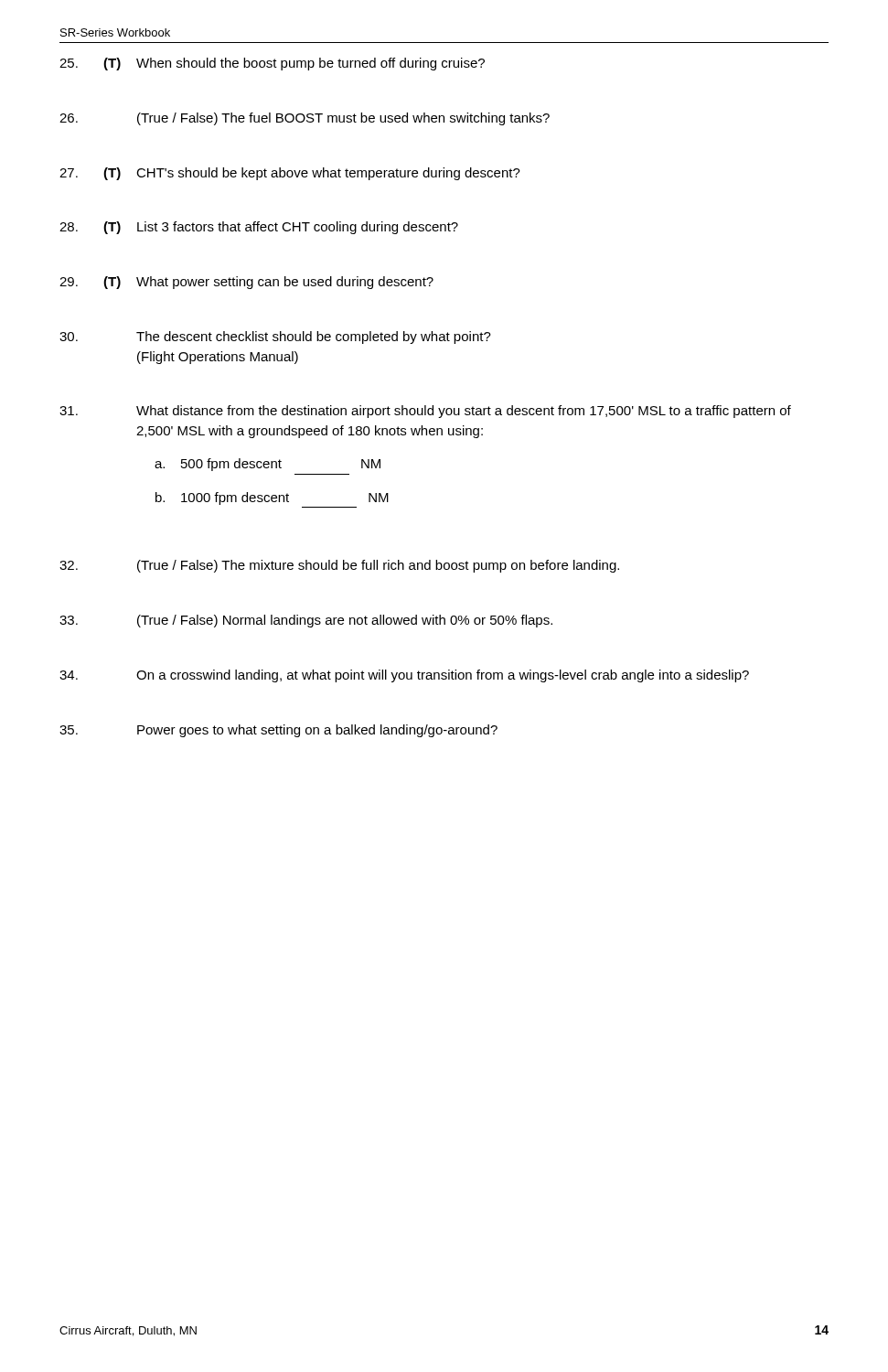
Task: Select the list item containing "35. Power goes to what setting"
Action: click(x=279, y=729)
